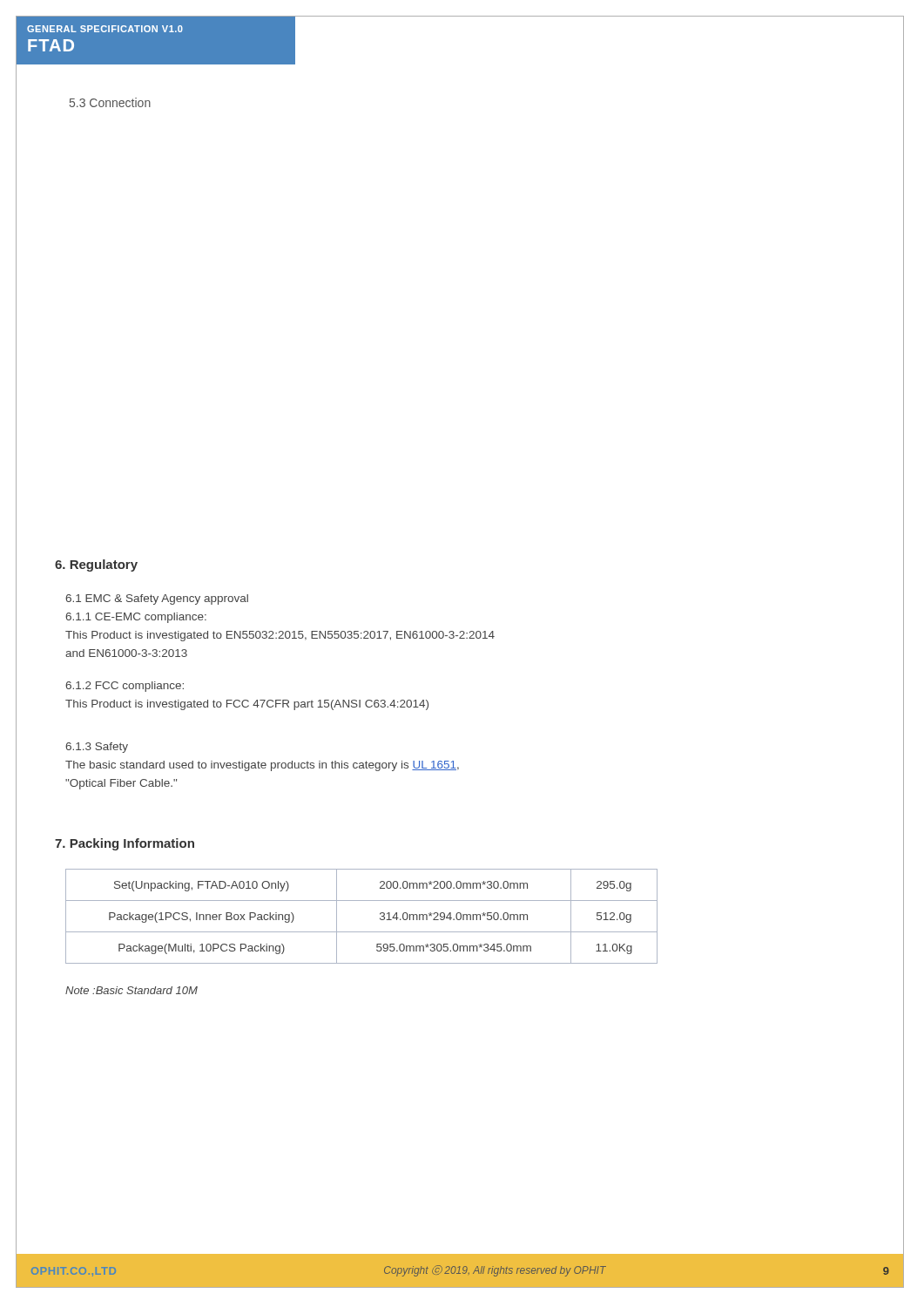Image resolution: width=924 pixels, height=1307 pixels.
Task: Find "6. Regulatory" on this page
Action: coord(96,564)
